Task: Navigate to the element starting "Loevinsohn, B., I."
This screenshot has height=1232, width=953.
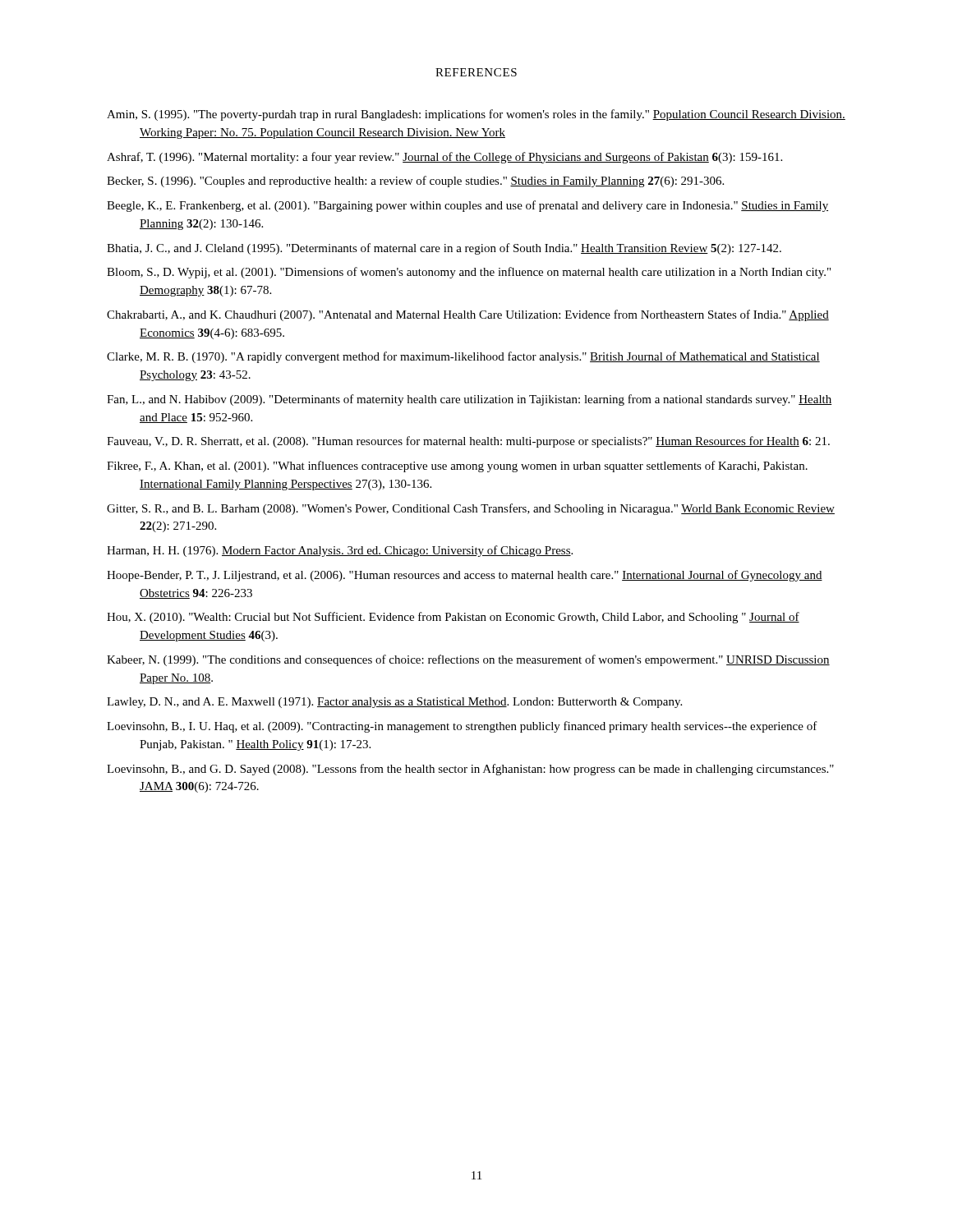Action: click(462, 735)
